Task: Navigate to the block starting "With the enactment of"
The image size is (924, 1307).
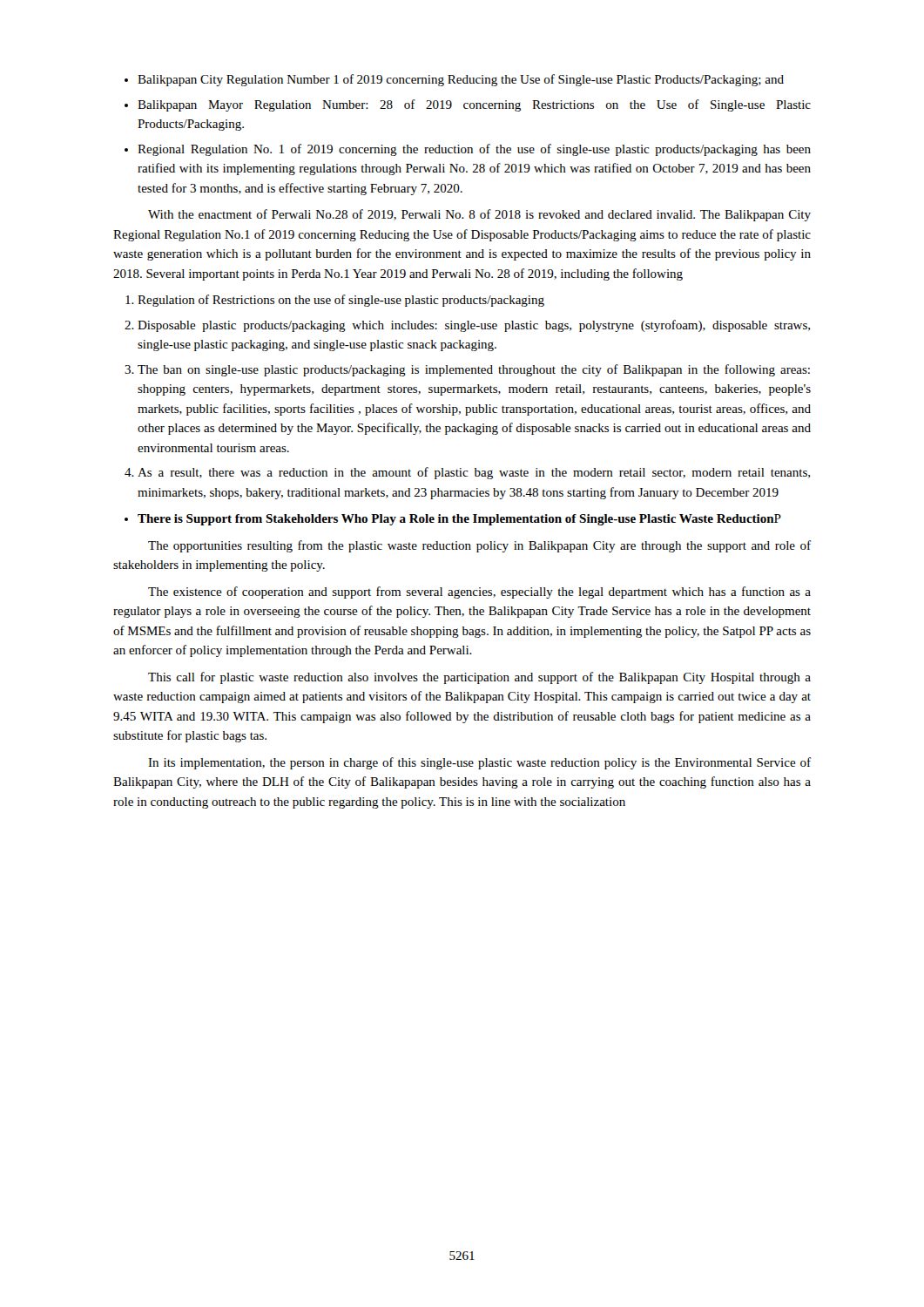Action: (462, 244)
